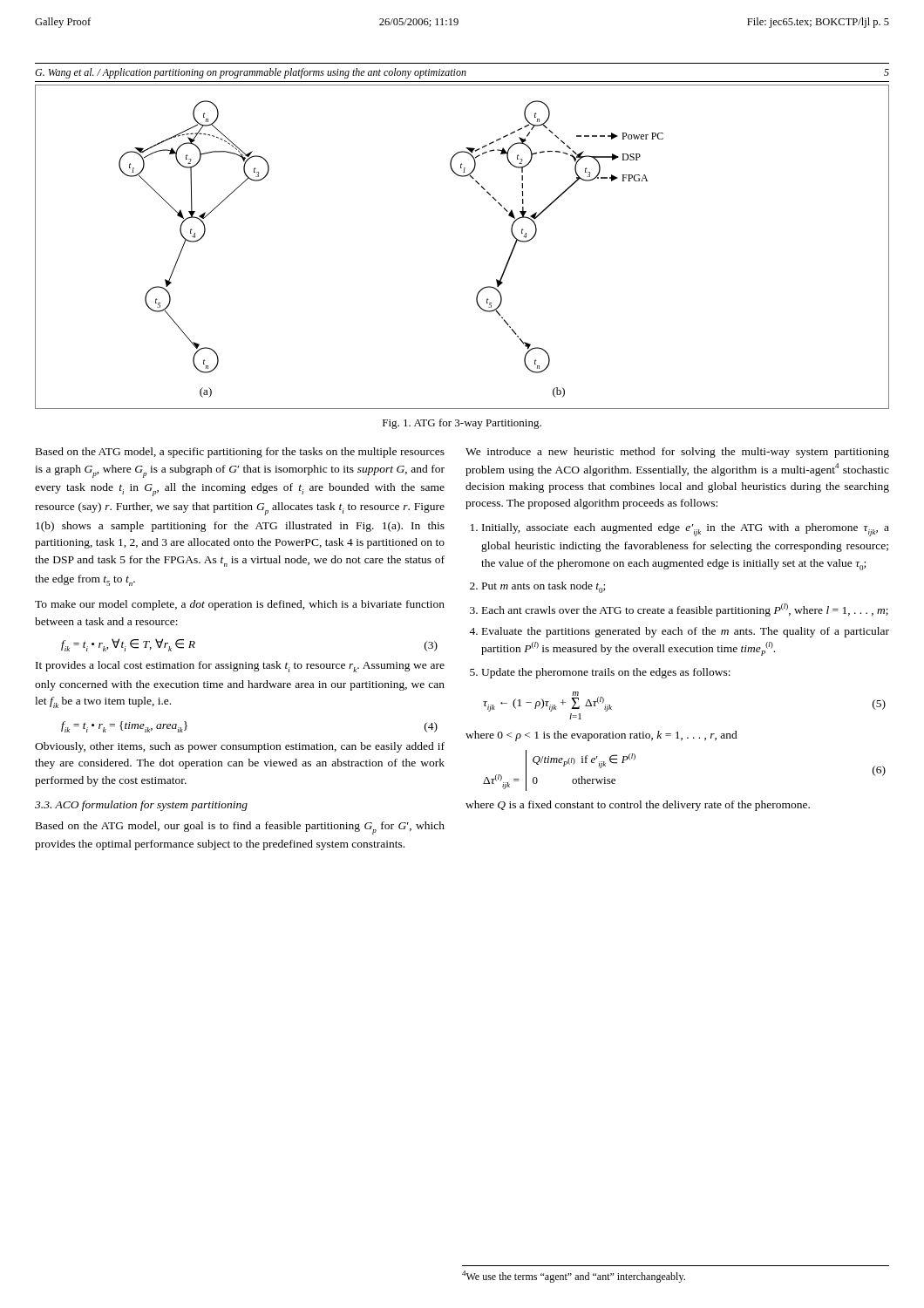
Task: Find the block on this page that starts "4We use the terms"
Action: 574,1276
